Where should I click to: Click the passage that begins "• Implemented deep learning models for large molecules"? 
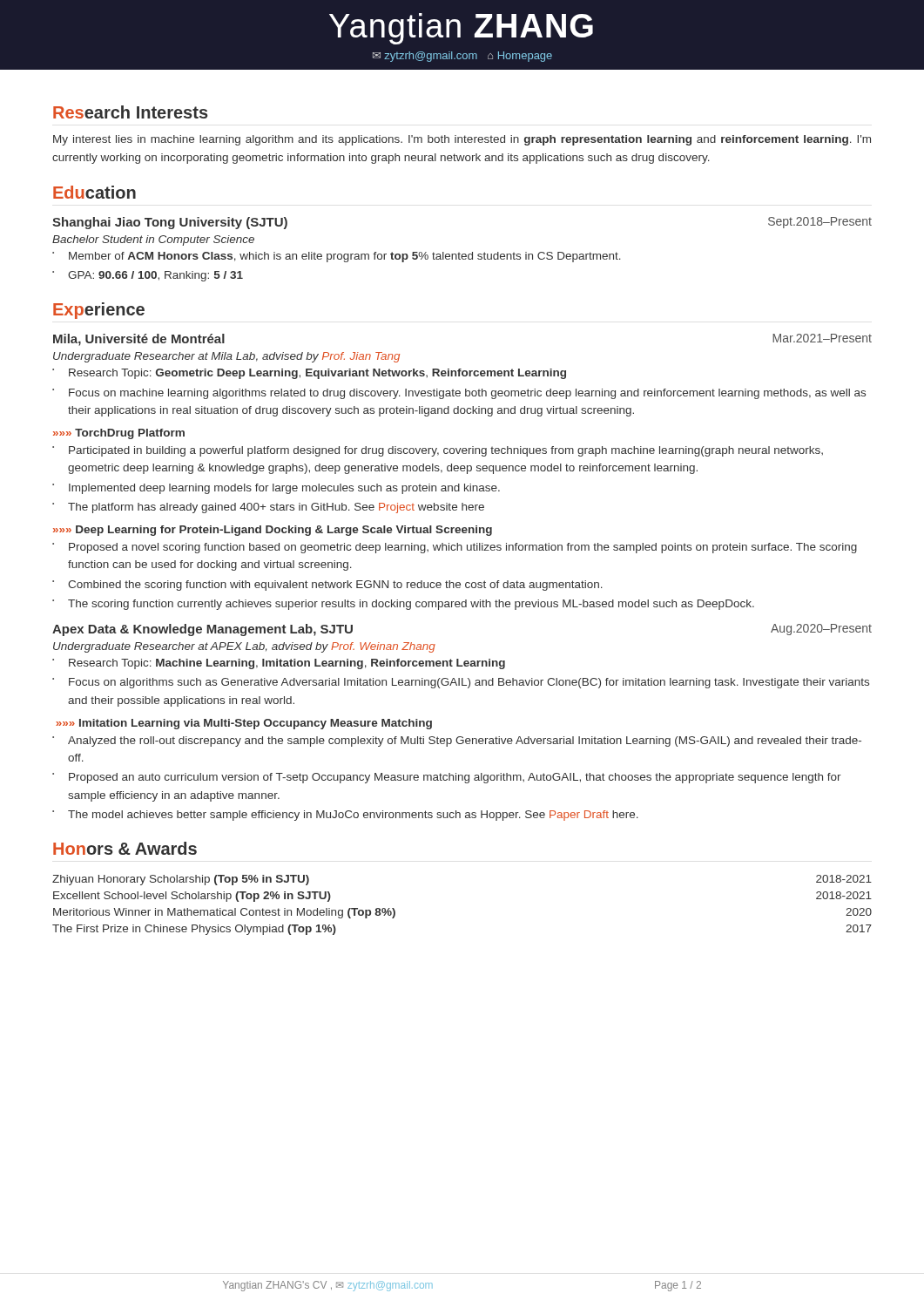(x=276, y=488)
